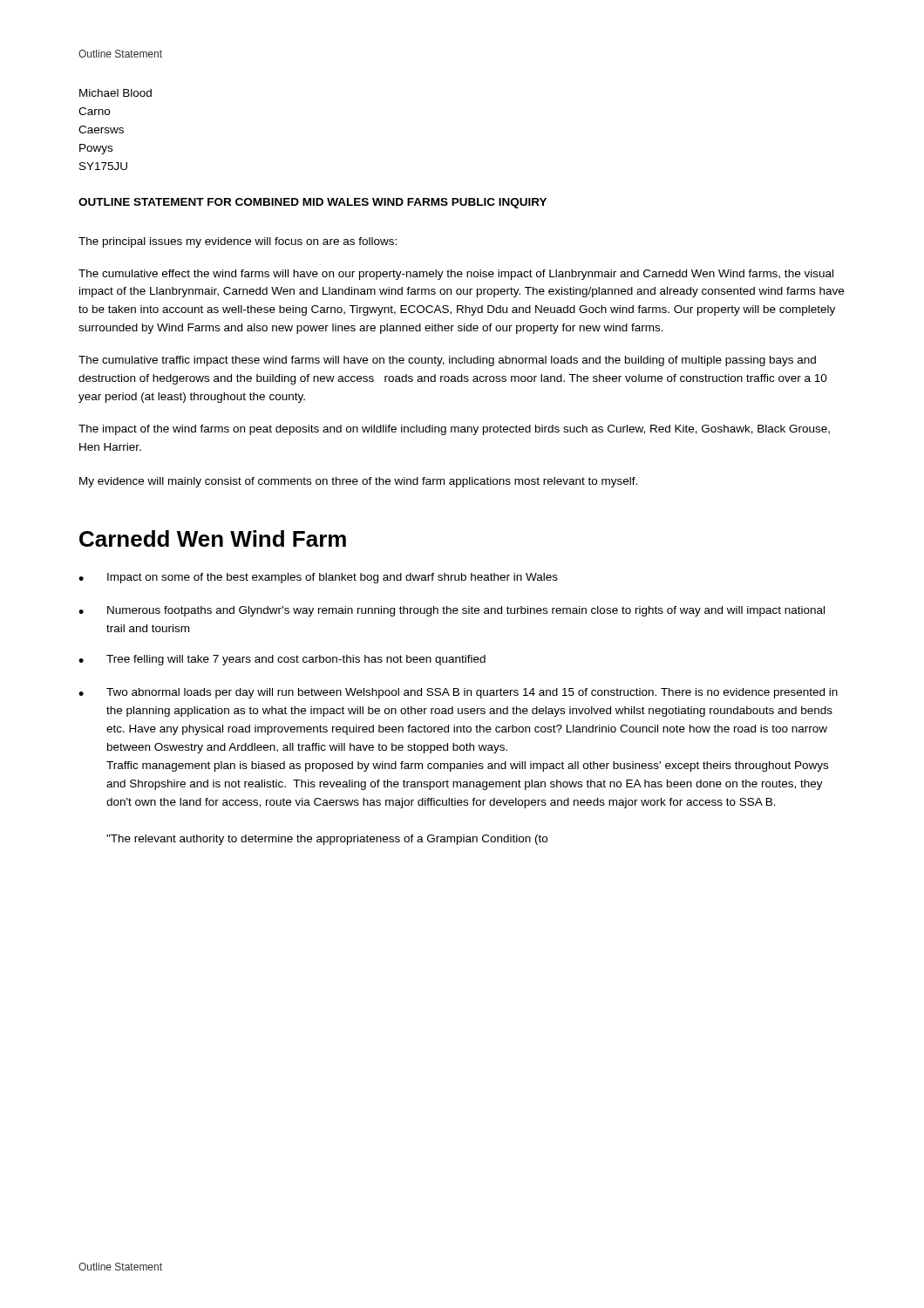Point to the block beginning "Michael Blood Carno Caersws"
Viewport: 924px width, 1308px height.
[115, 129]
